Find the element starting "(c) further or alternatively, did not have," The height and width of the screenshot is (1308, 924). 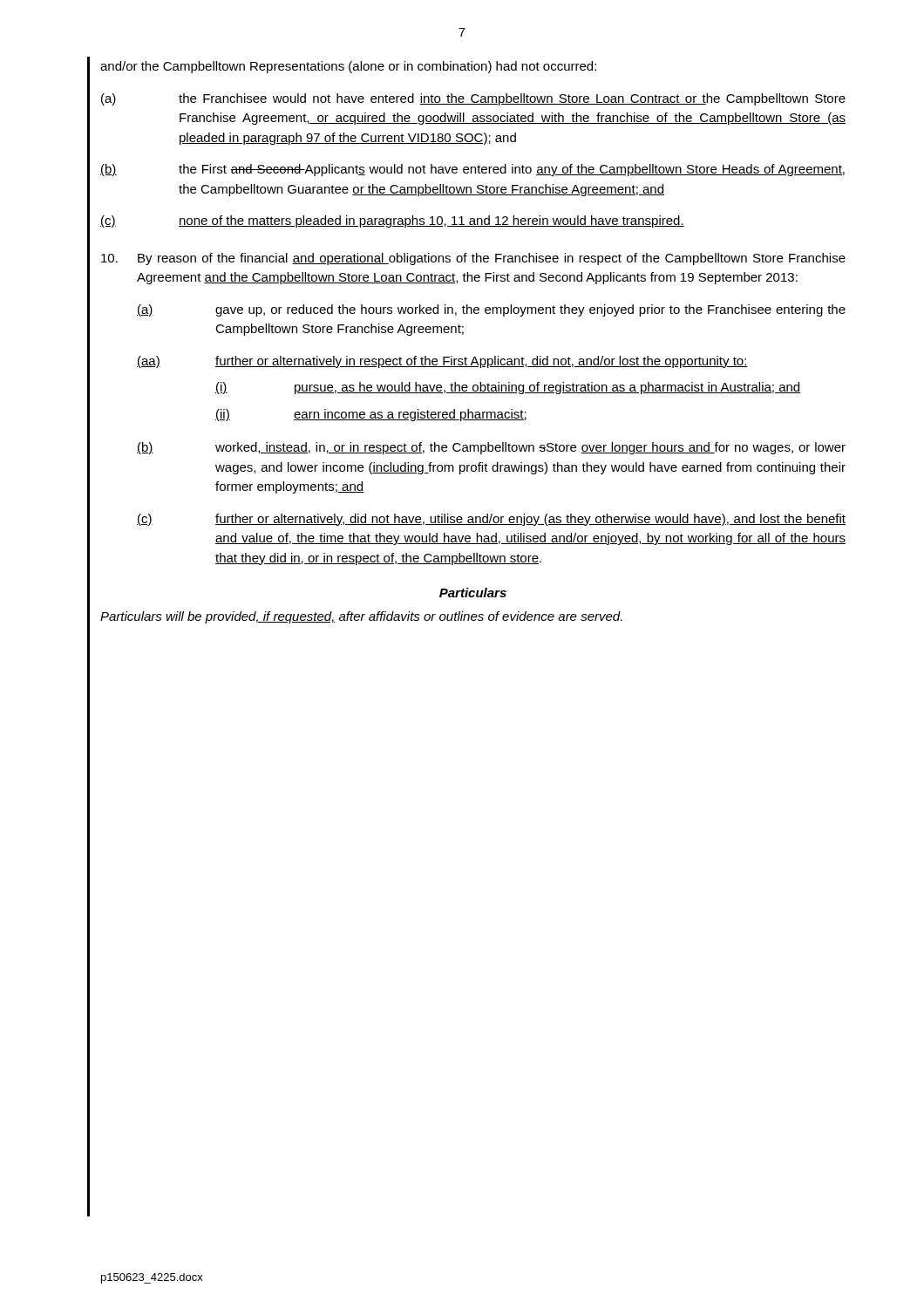click(491, 538)
